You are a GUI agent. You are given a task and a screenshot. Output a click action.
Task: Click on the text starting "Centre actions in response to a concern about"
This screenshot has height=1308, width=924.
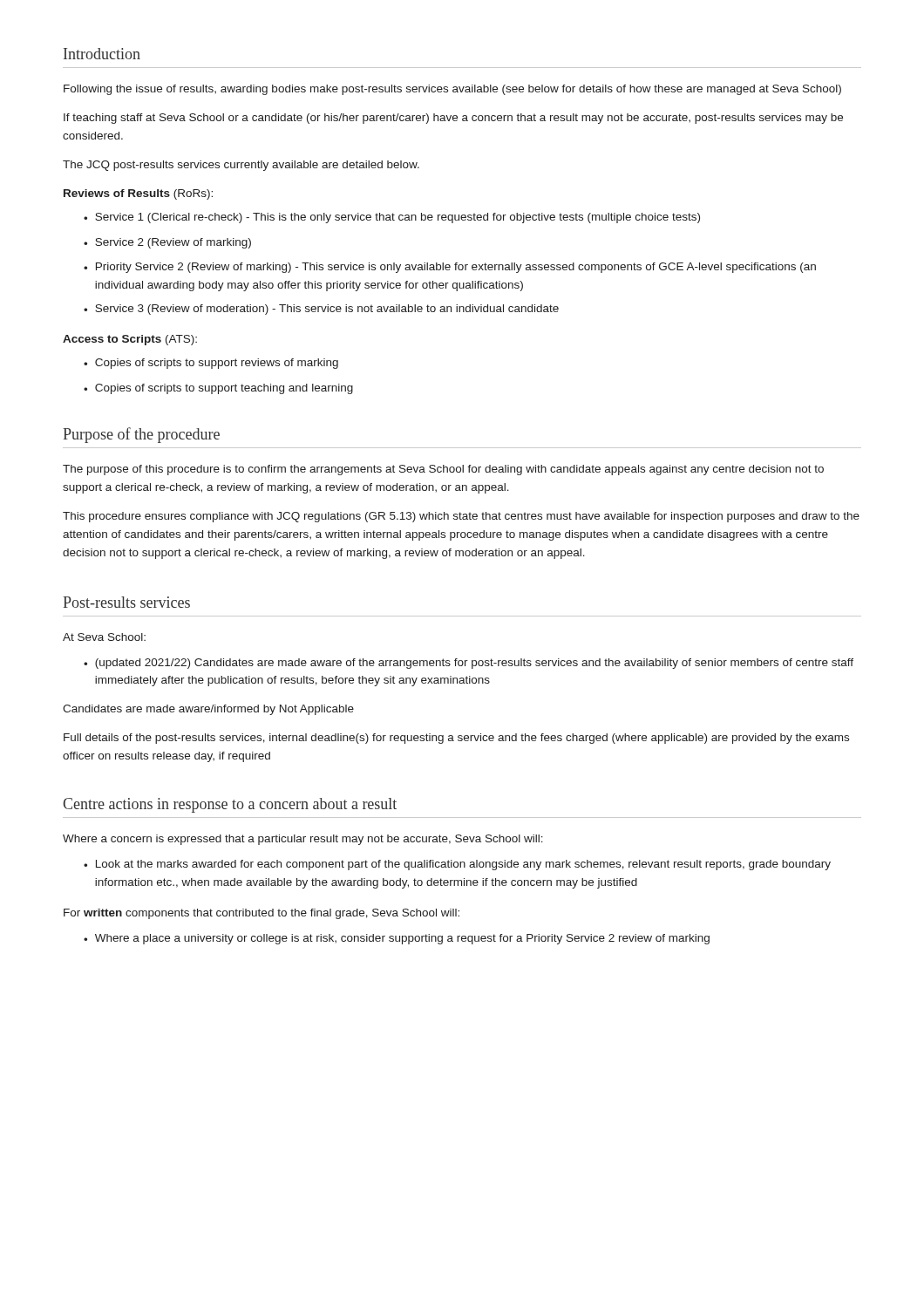click(462, 807)
